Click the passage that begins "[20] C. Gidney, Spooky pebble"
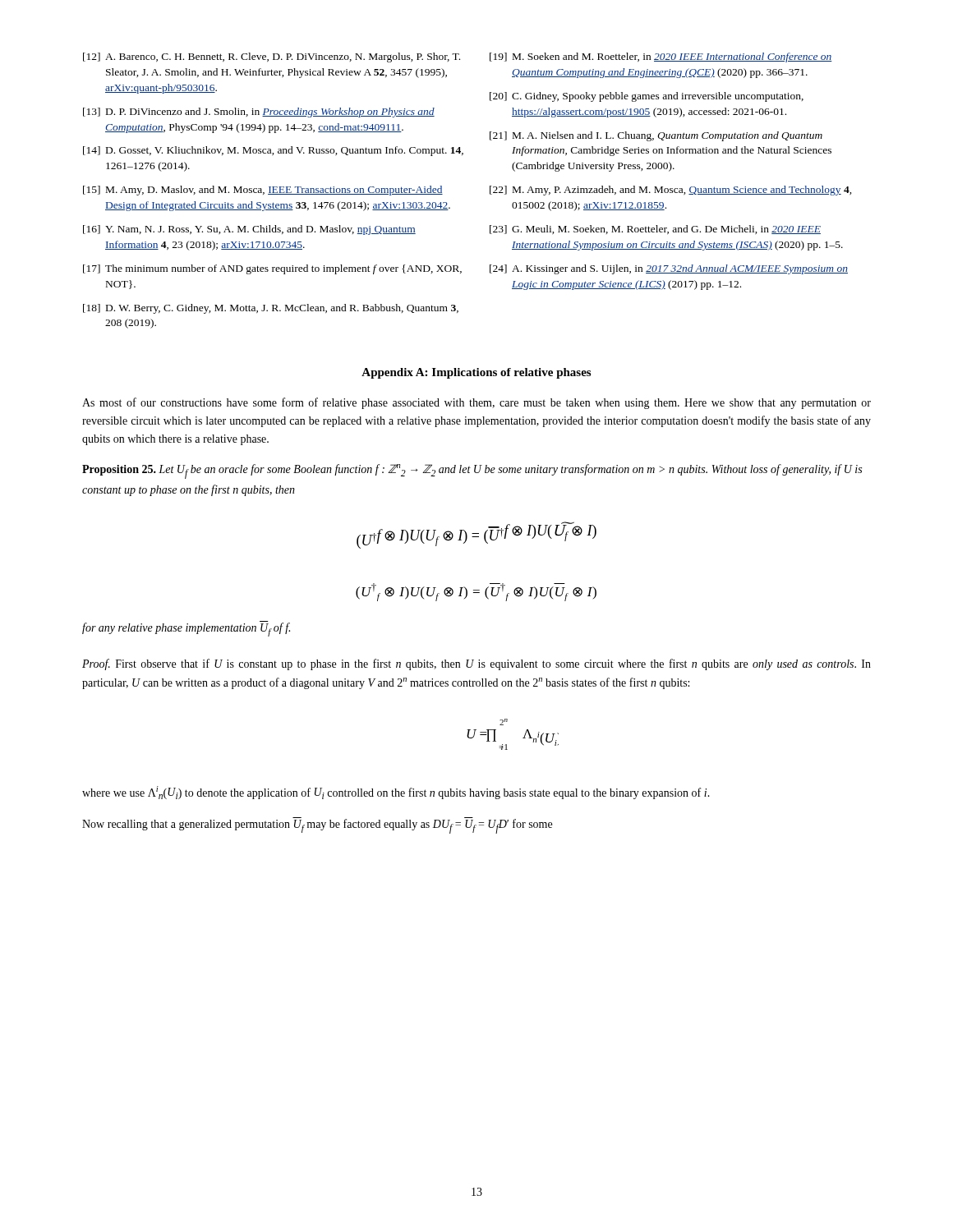The image size is (953, 1232). [x=680, y=104]
